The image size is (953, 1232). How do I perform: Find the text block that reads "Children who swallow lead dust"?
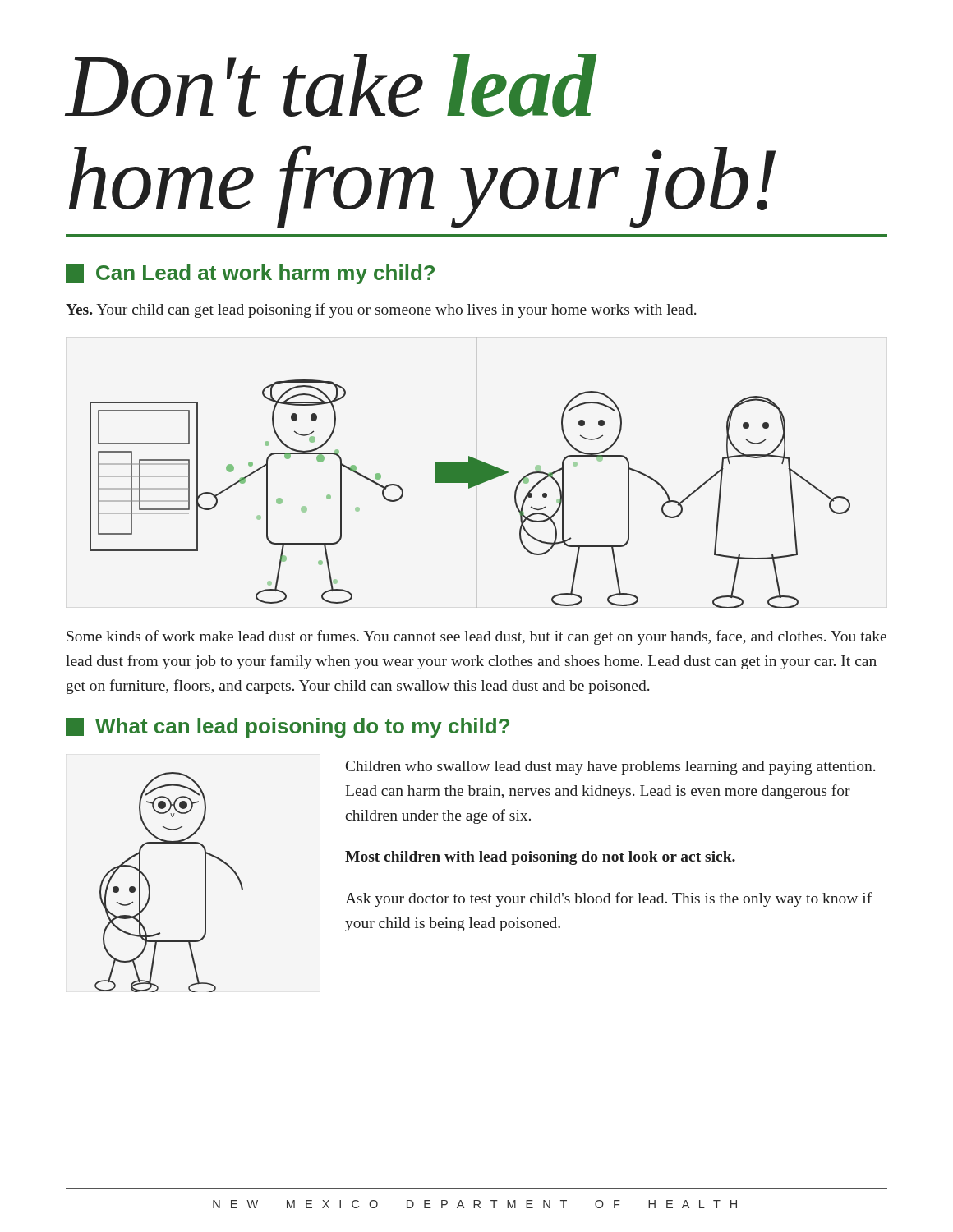coord(611,790)
